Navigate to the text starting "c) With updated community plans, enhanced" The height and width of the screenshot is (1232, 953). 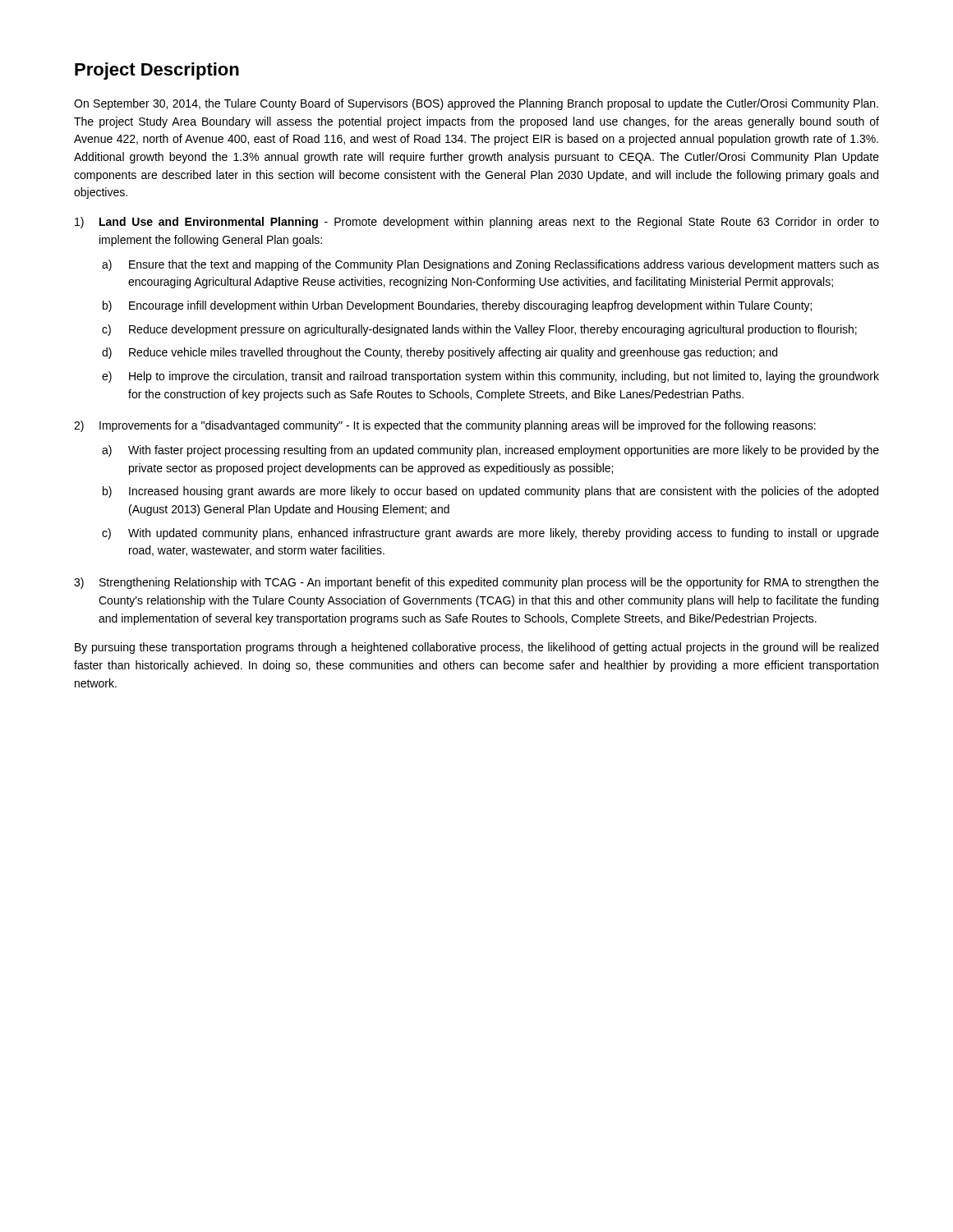[x=489, y=542]
